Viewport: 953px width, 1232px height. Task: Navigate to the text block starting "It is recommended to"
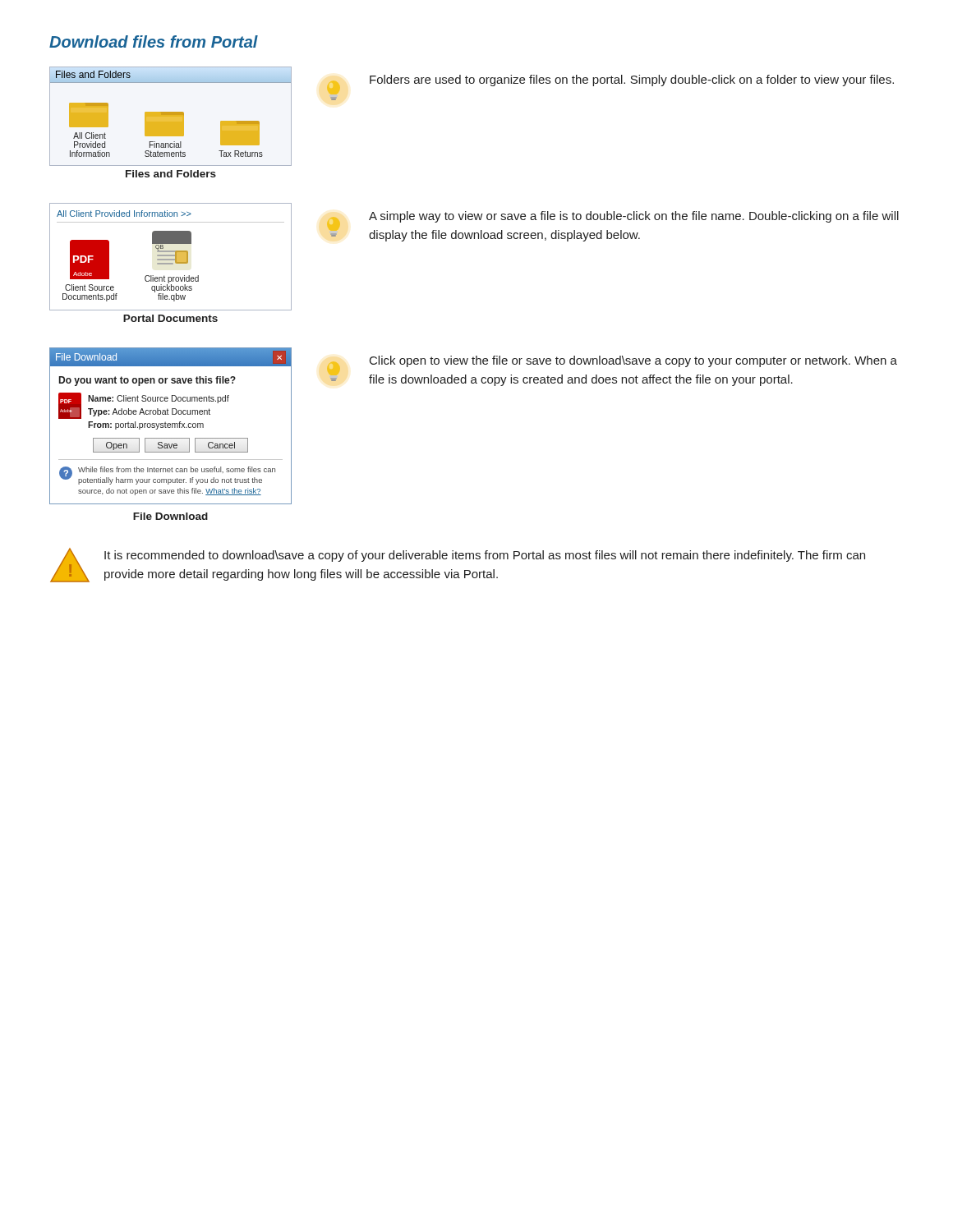485,564
